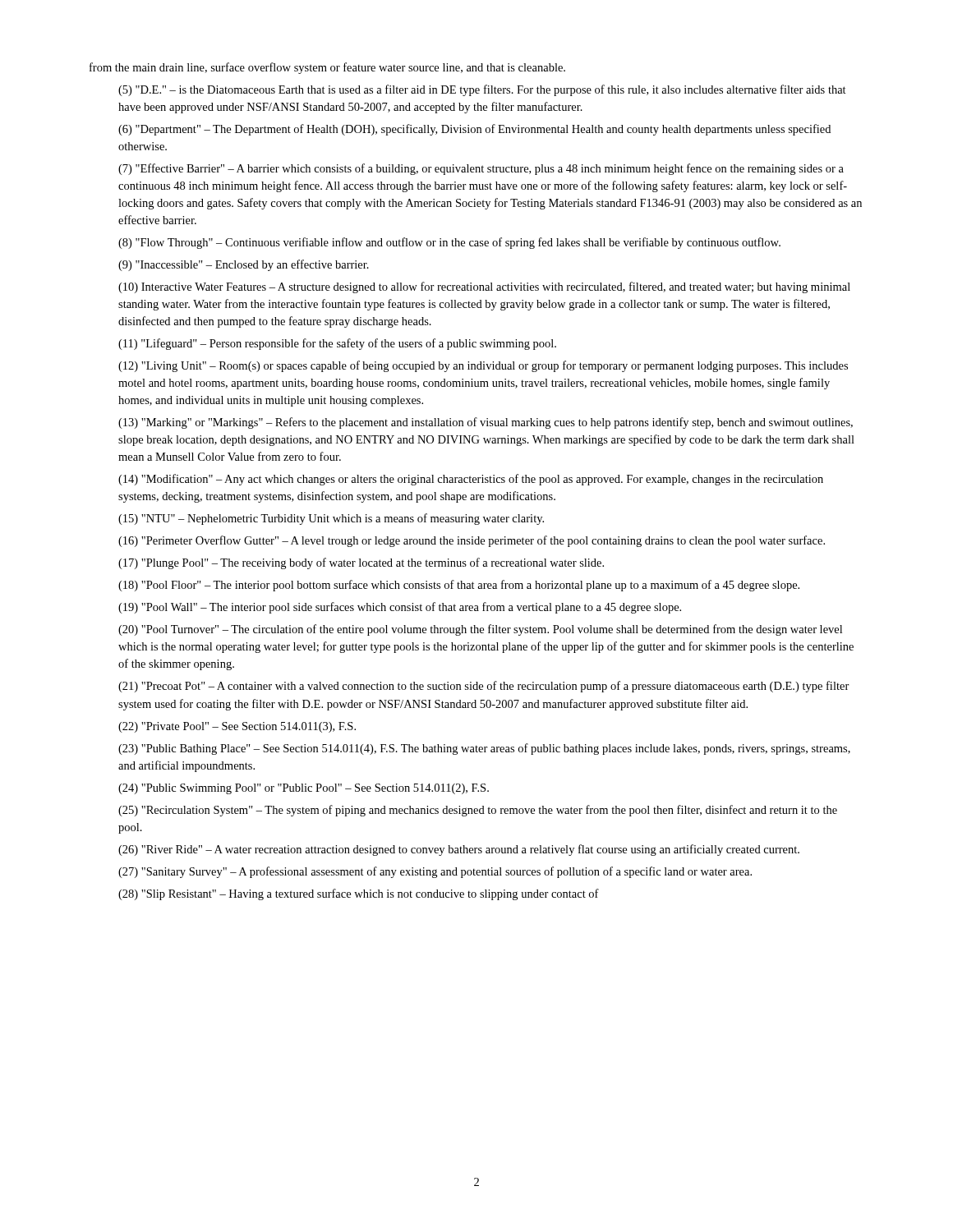
Task: Select the region starting "(24) "Public Swimming Pool" or "Public Pool""
Action: [x=491, y=788]
